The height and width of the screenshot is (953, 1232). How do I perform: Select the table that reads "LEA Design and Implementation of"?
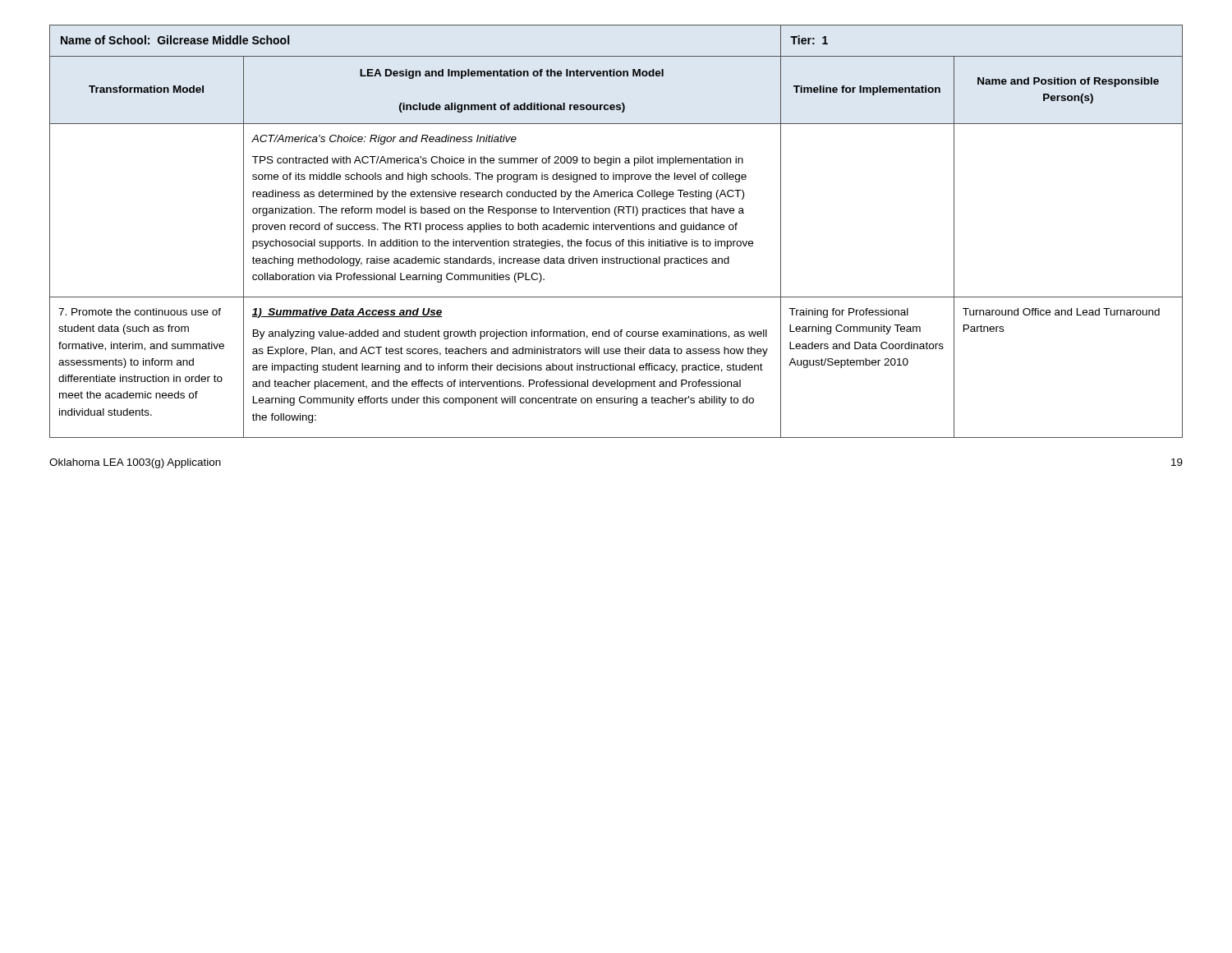[x=616, y=231]
